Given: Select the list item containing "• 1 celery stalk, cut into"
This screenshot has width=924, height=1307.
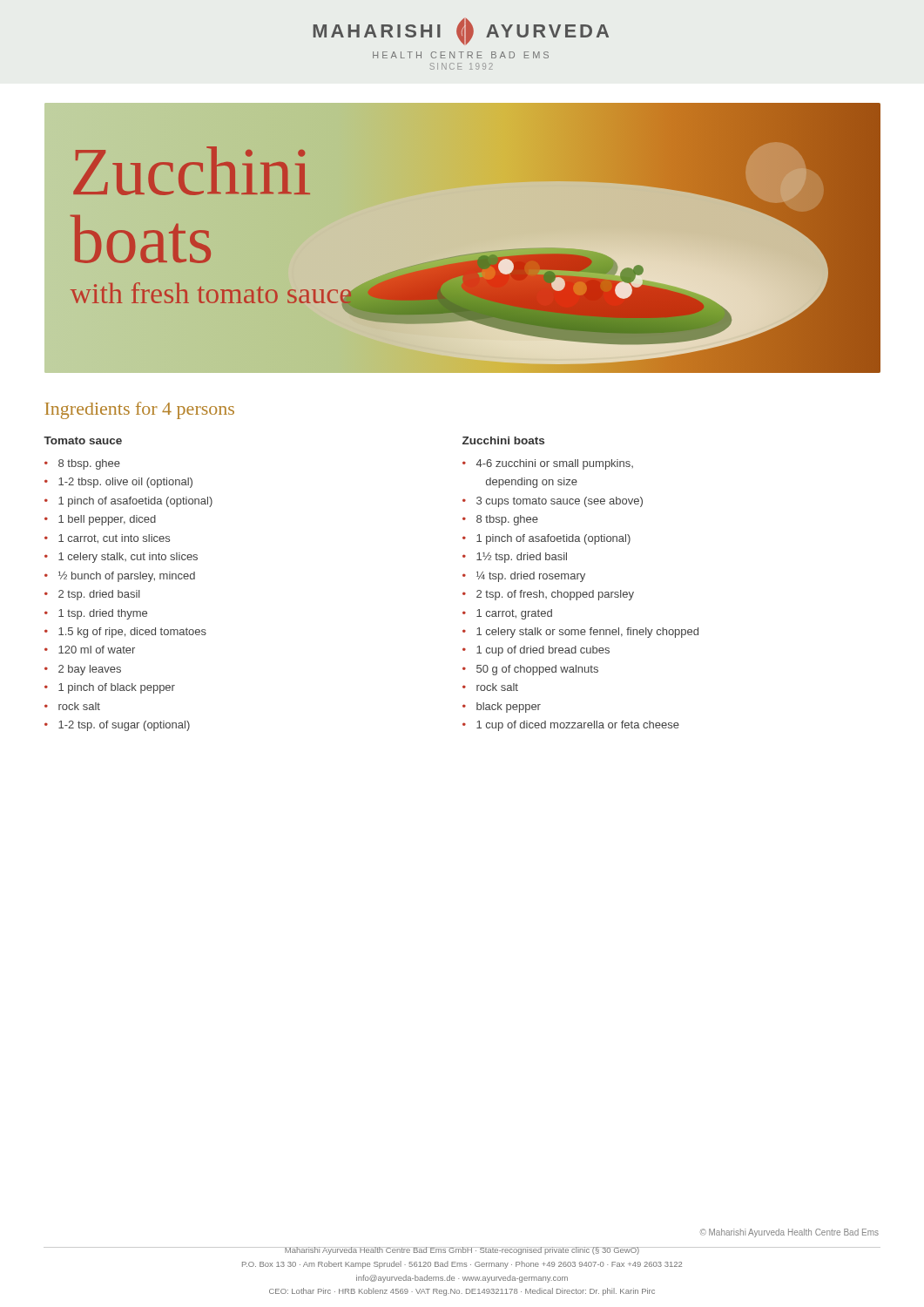Looking at the screenshot, I should coord(121,557).
